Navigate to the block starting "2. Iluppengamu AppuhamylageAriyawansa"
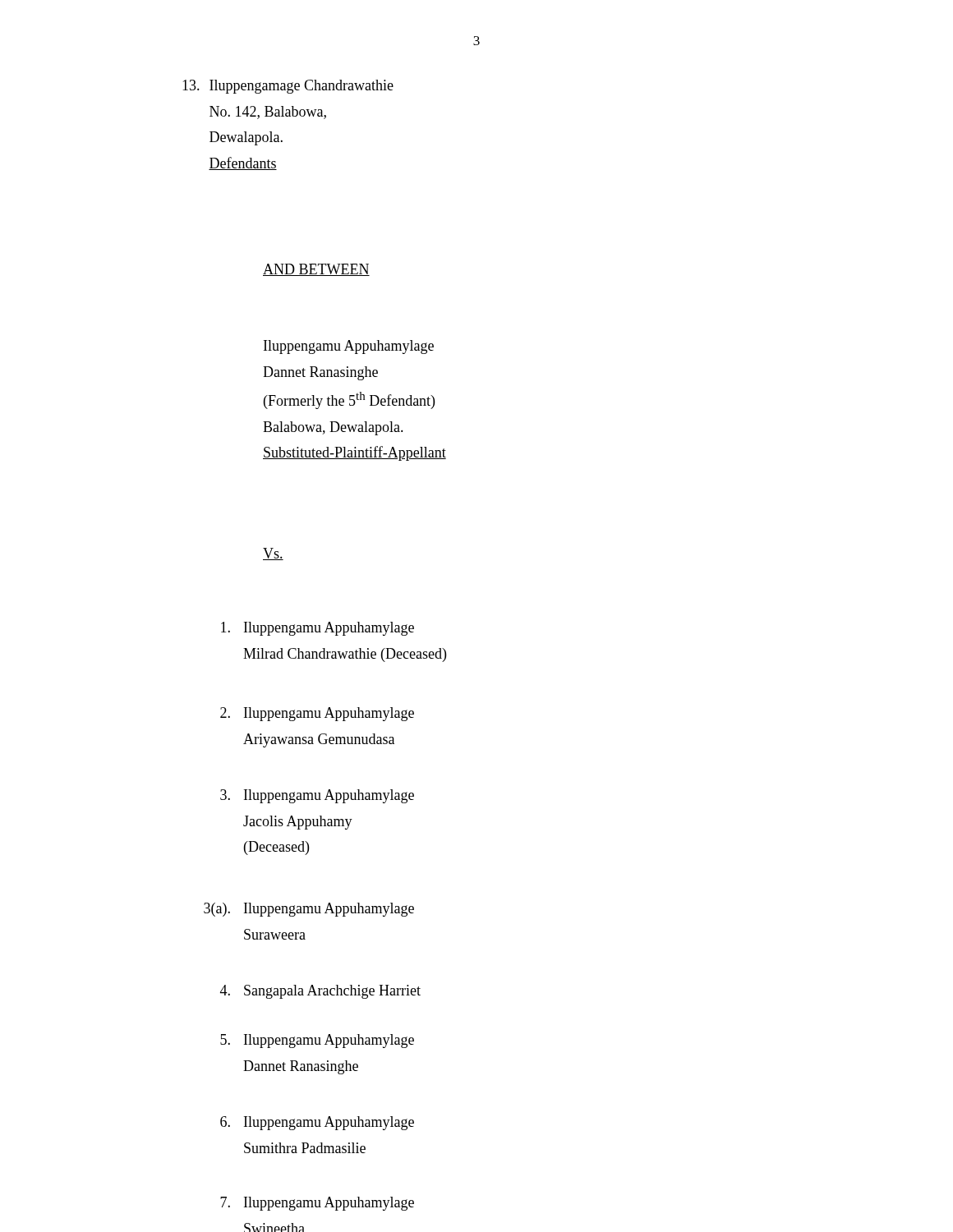Screen dimensions: 1232x953 pos(298,726)
